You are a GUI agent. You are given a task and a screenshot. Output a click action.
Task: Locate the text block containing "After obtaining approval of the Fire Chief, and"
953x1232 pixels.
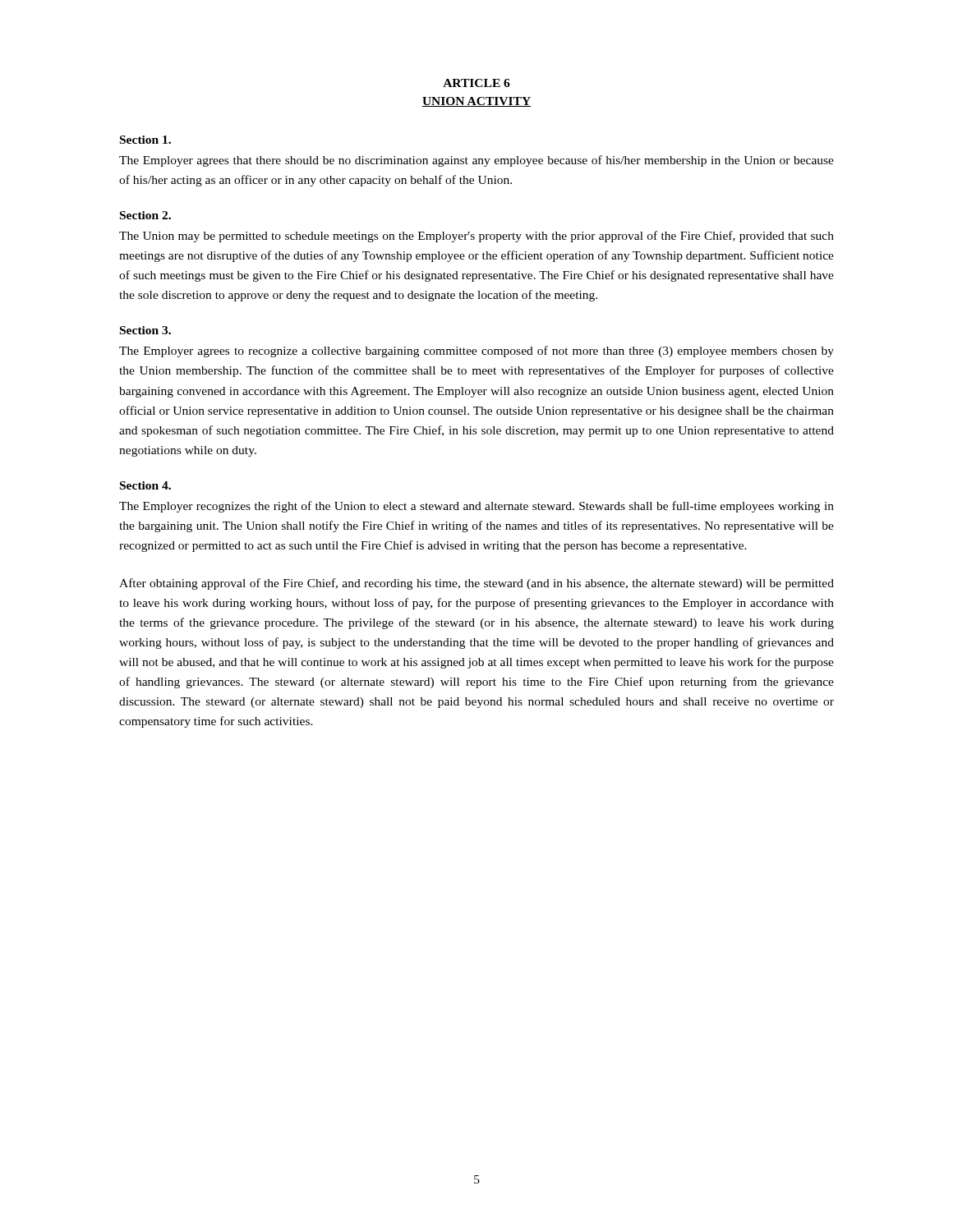[x=476, y=651]
